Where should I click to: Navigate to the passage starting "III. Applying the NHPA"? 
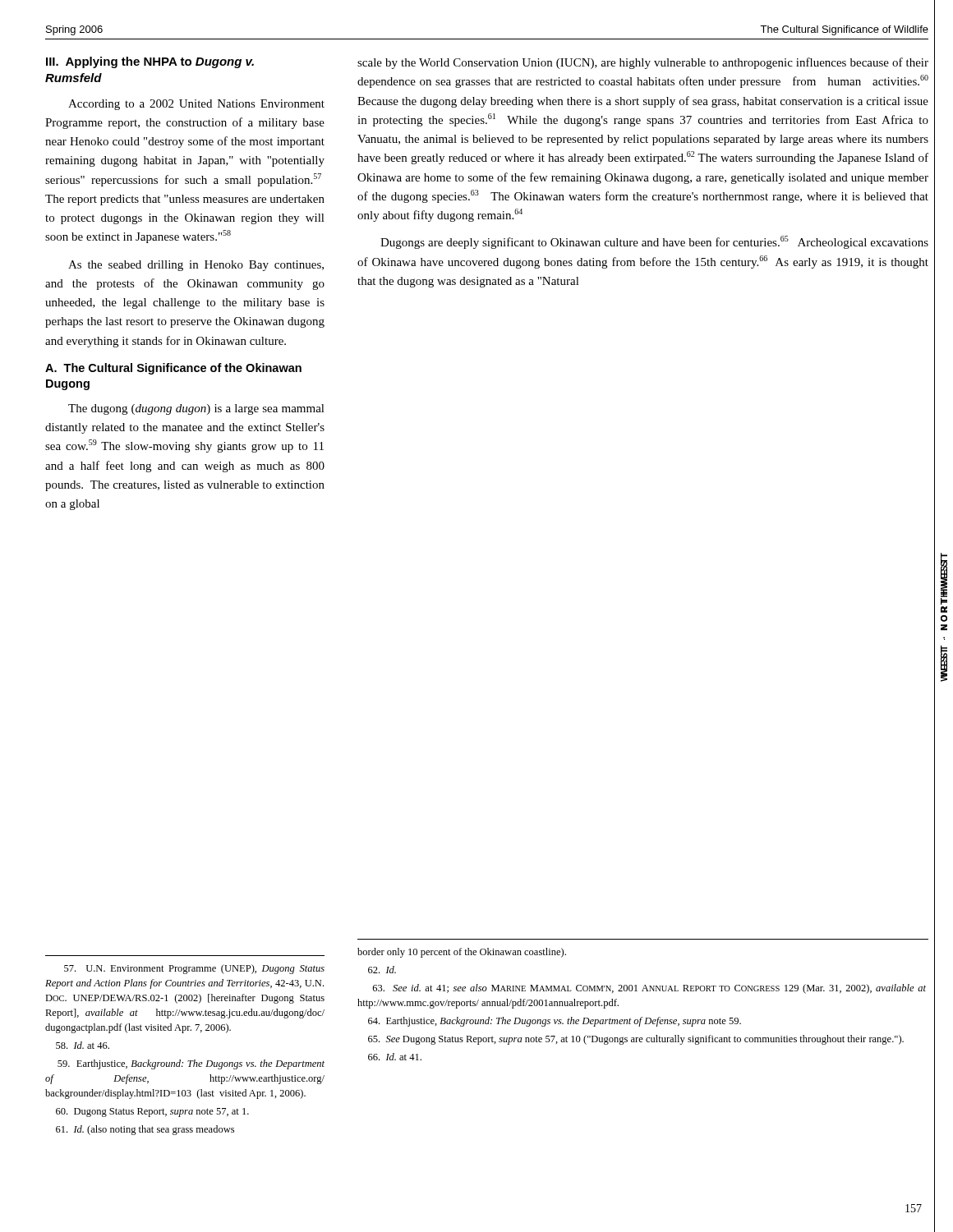150,69
